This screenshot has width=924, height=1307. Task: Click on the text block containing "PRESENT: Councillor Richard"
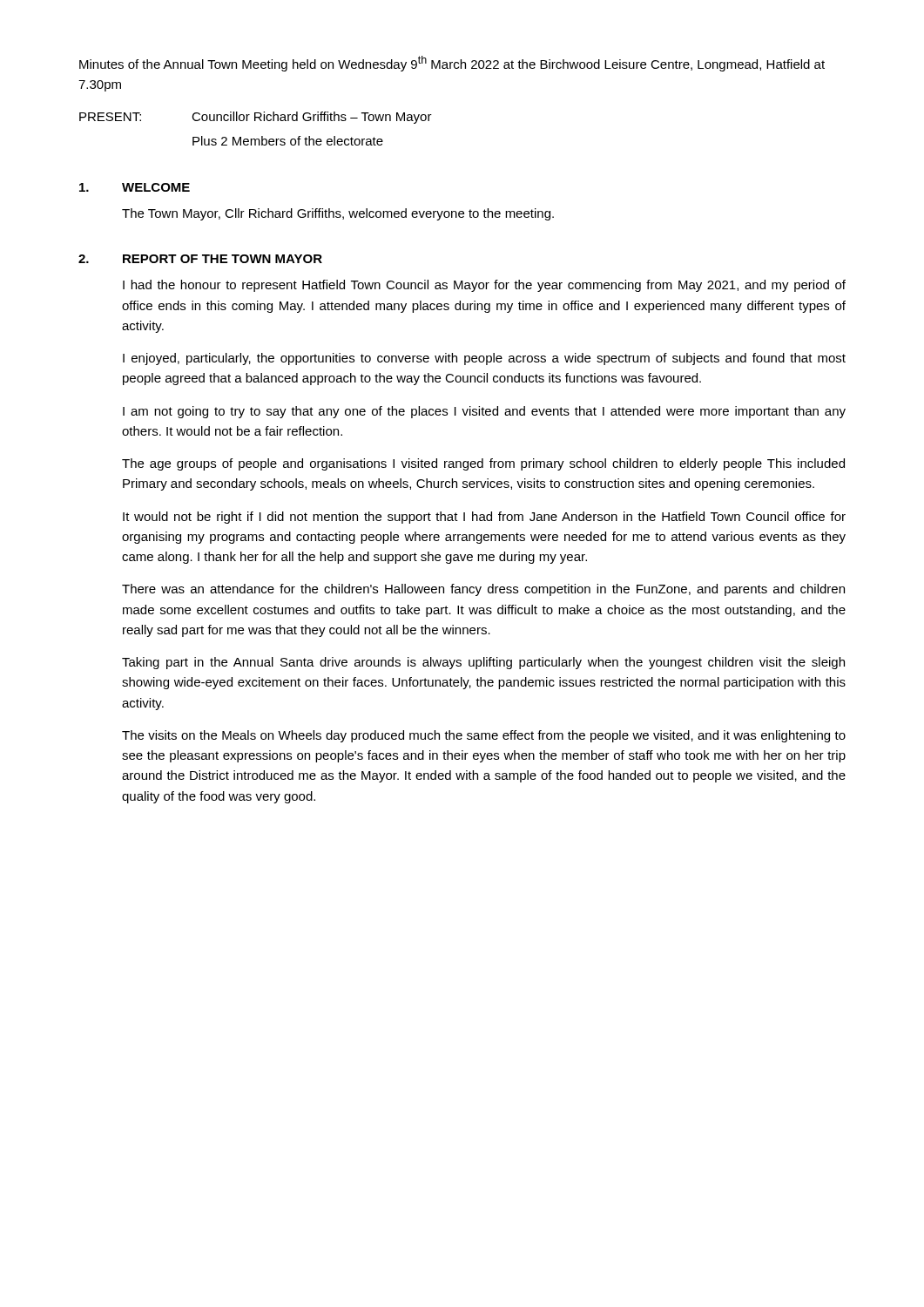pyautogui.click(x=256, y=118)
